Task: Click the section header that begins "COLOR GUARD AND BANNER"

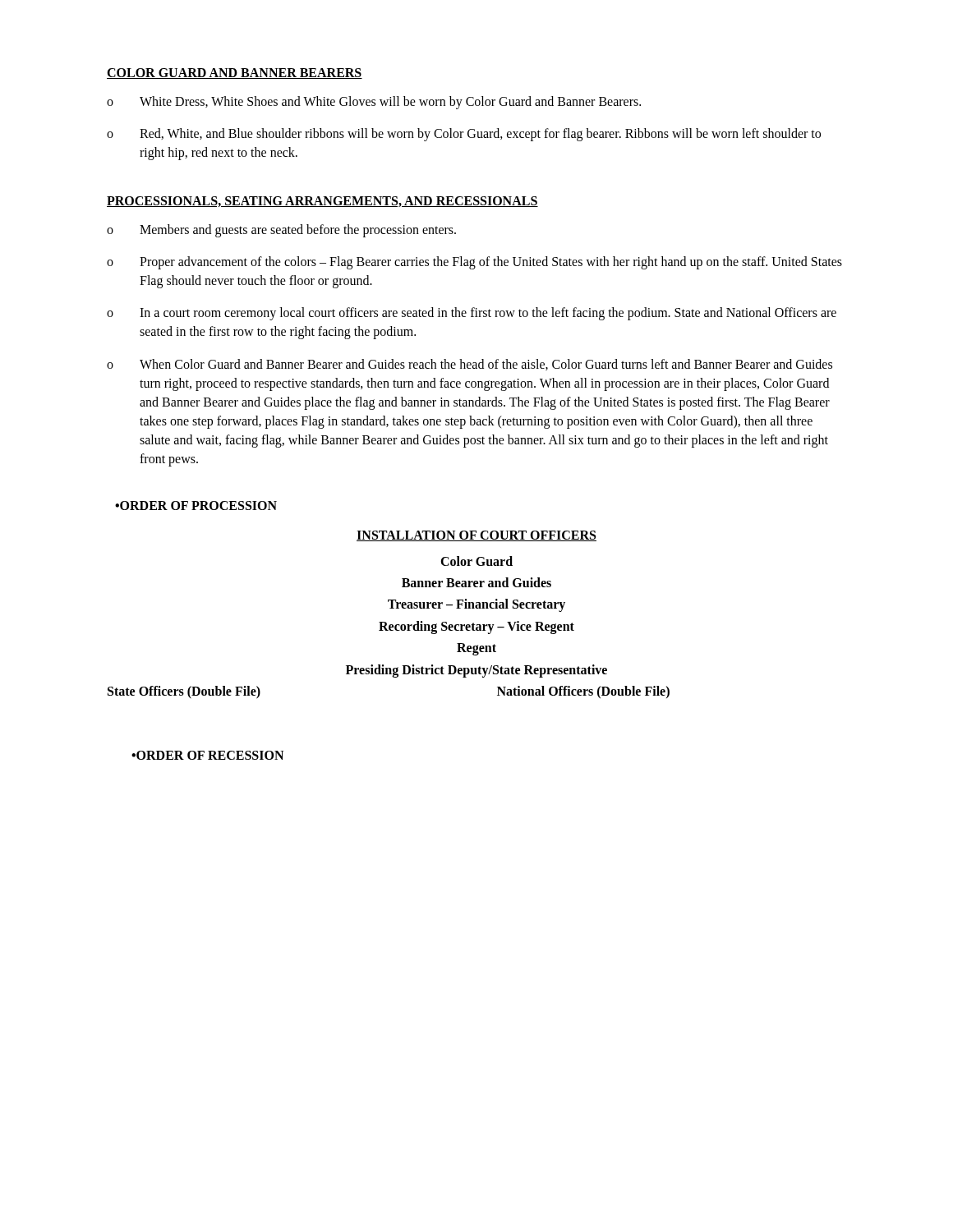Action: [x=235, y=74]
